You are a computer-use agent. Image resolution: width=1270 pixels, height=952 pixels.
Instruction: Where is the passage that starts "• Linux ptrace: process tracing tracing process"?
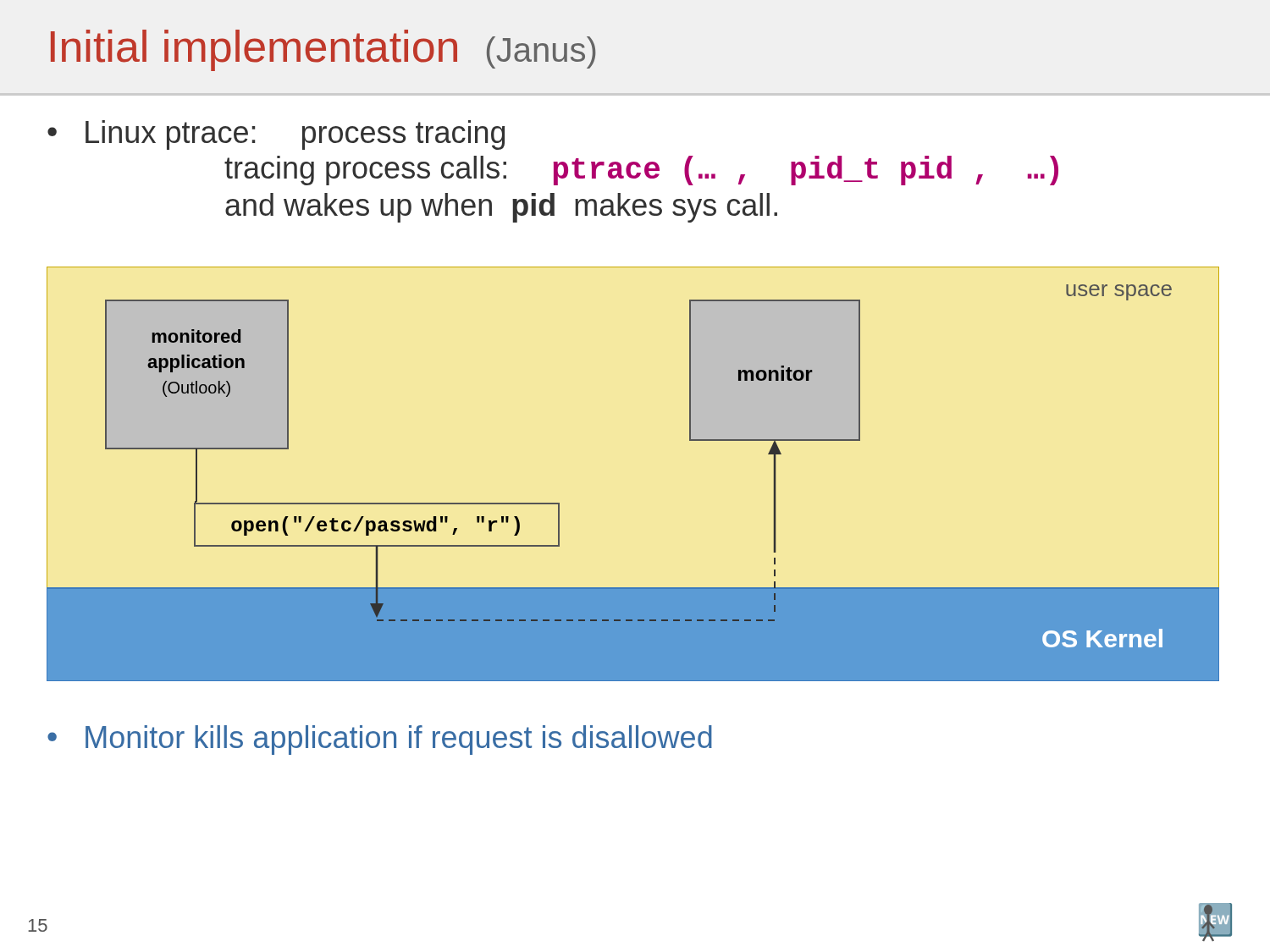555,168
